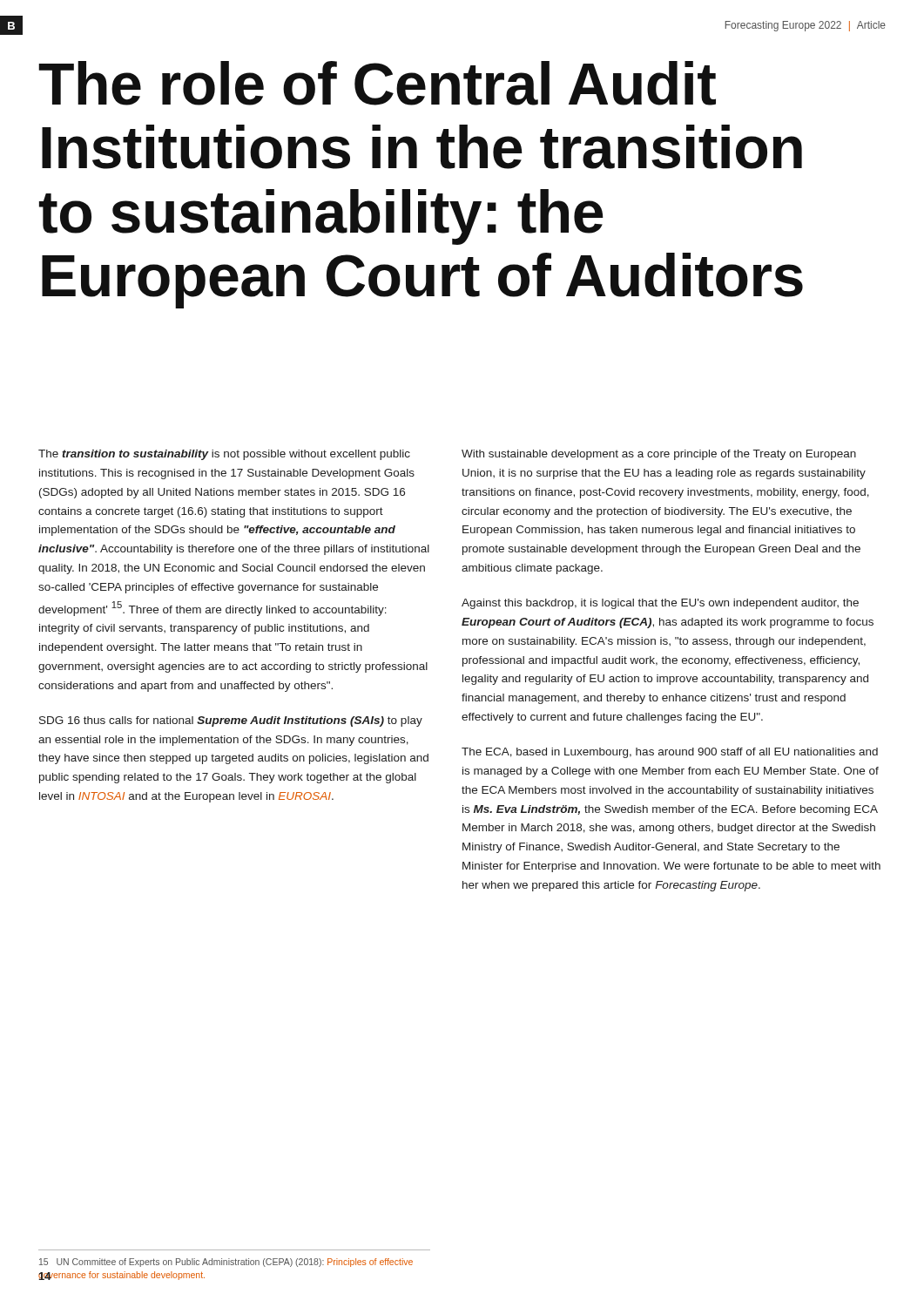Locate the region starting "The role of Central AuditInstitutions"
Image resolution: width=924 pixels, height=1307 pixels.
[x=461, y=180]
